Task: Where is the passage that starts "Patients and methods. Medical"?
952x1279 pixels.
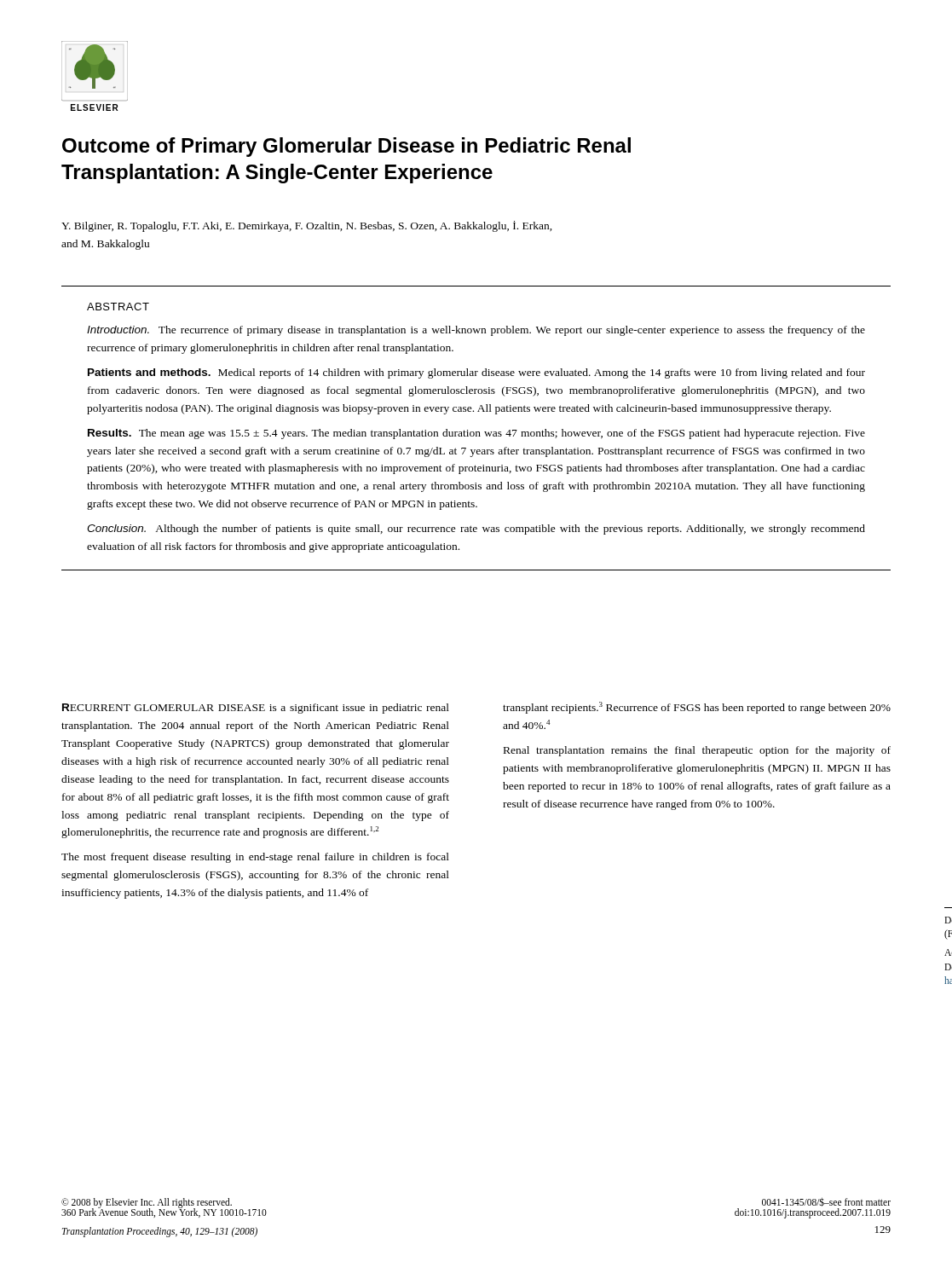Action: (476, 390)
